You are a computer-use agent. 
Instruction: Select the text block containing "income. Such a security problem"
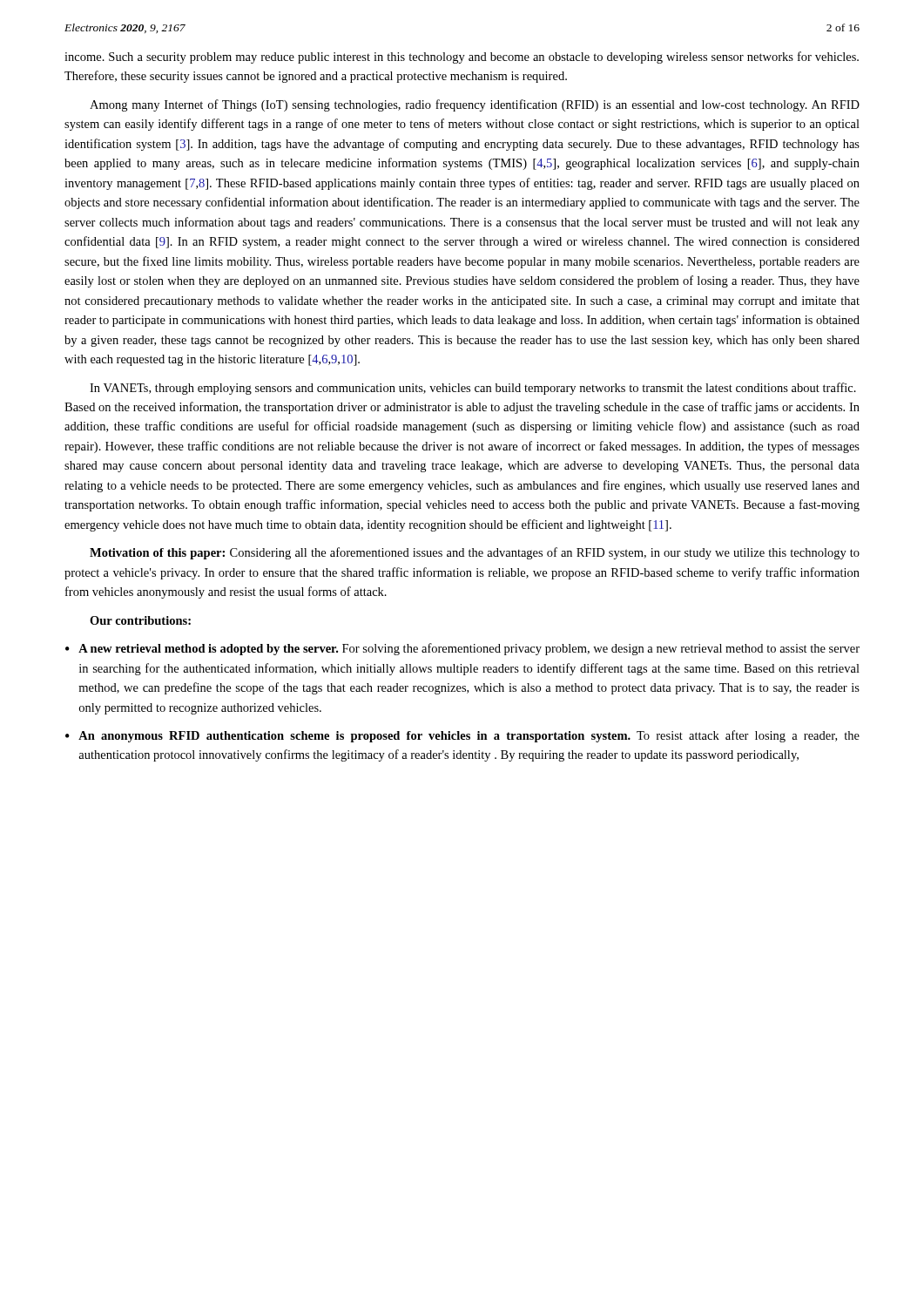[462, 67]
